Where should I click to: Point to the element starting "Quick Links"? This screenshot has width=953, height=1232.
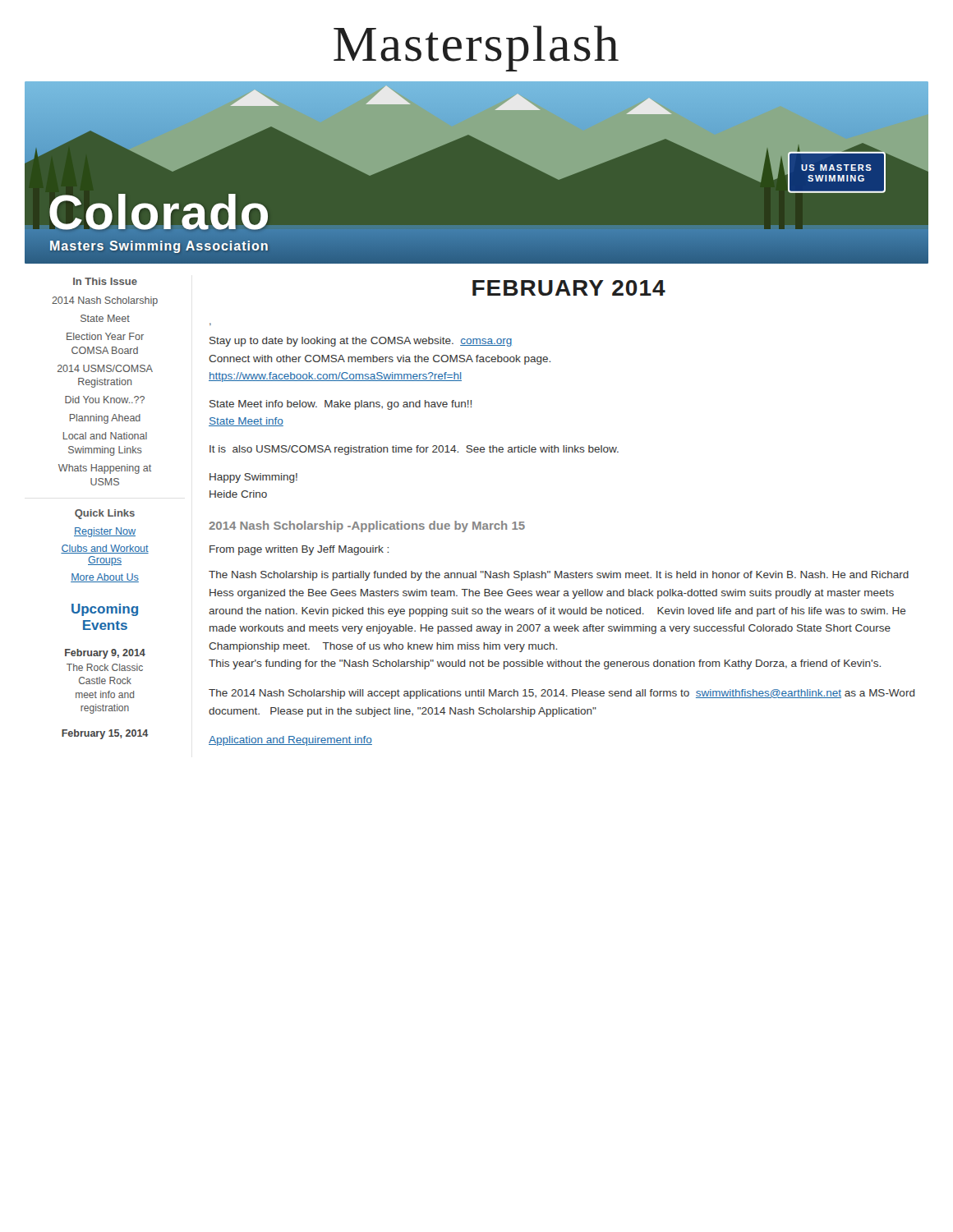(x=105, y=513)
